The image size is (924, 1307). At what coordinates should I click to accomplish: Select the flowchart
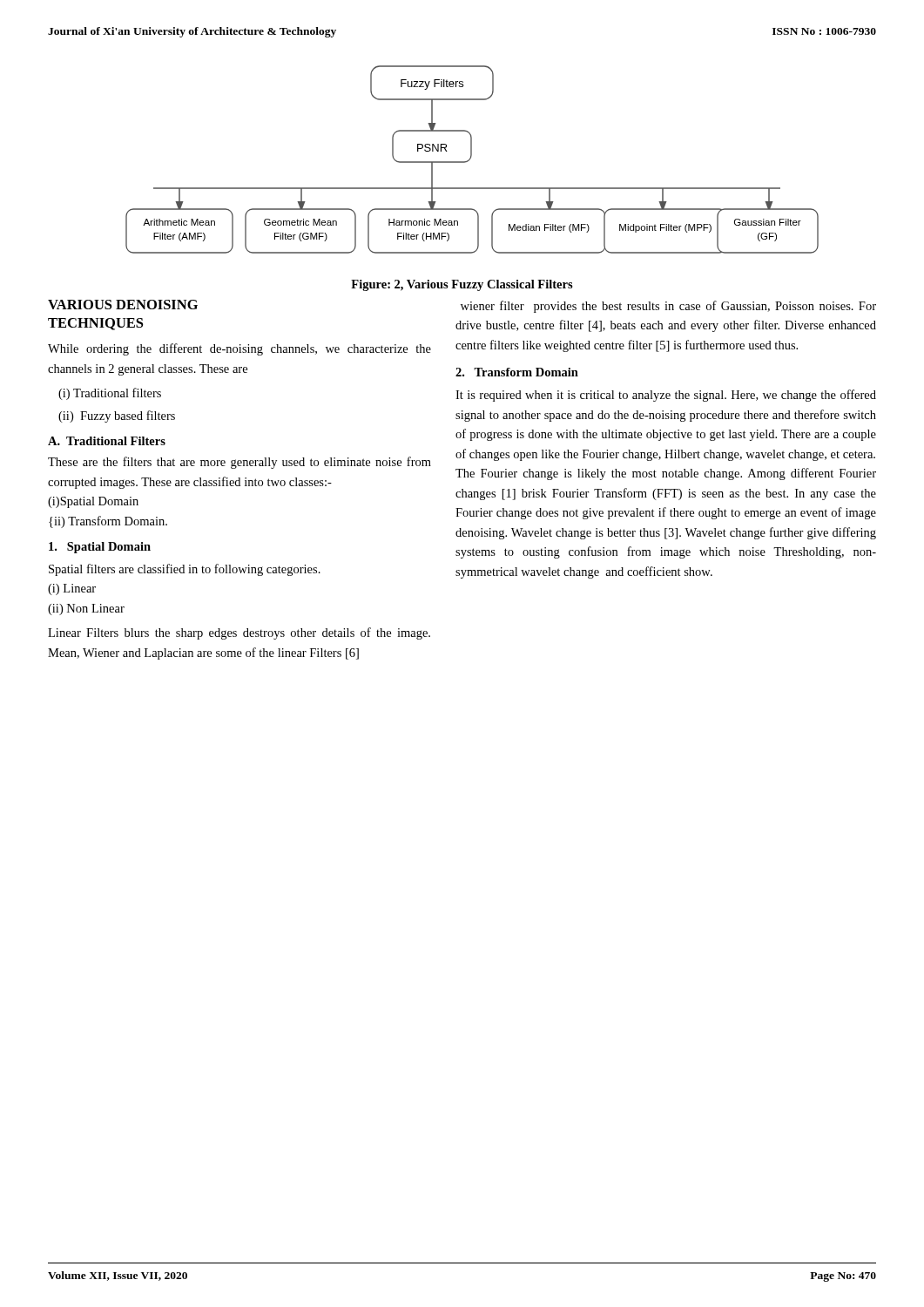click(x=462, y=176)
